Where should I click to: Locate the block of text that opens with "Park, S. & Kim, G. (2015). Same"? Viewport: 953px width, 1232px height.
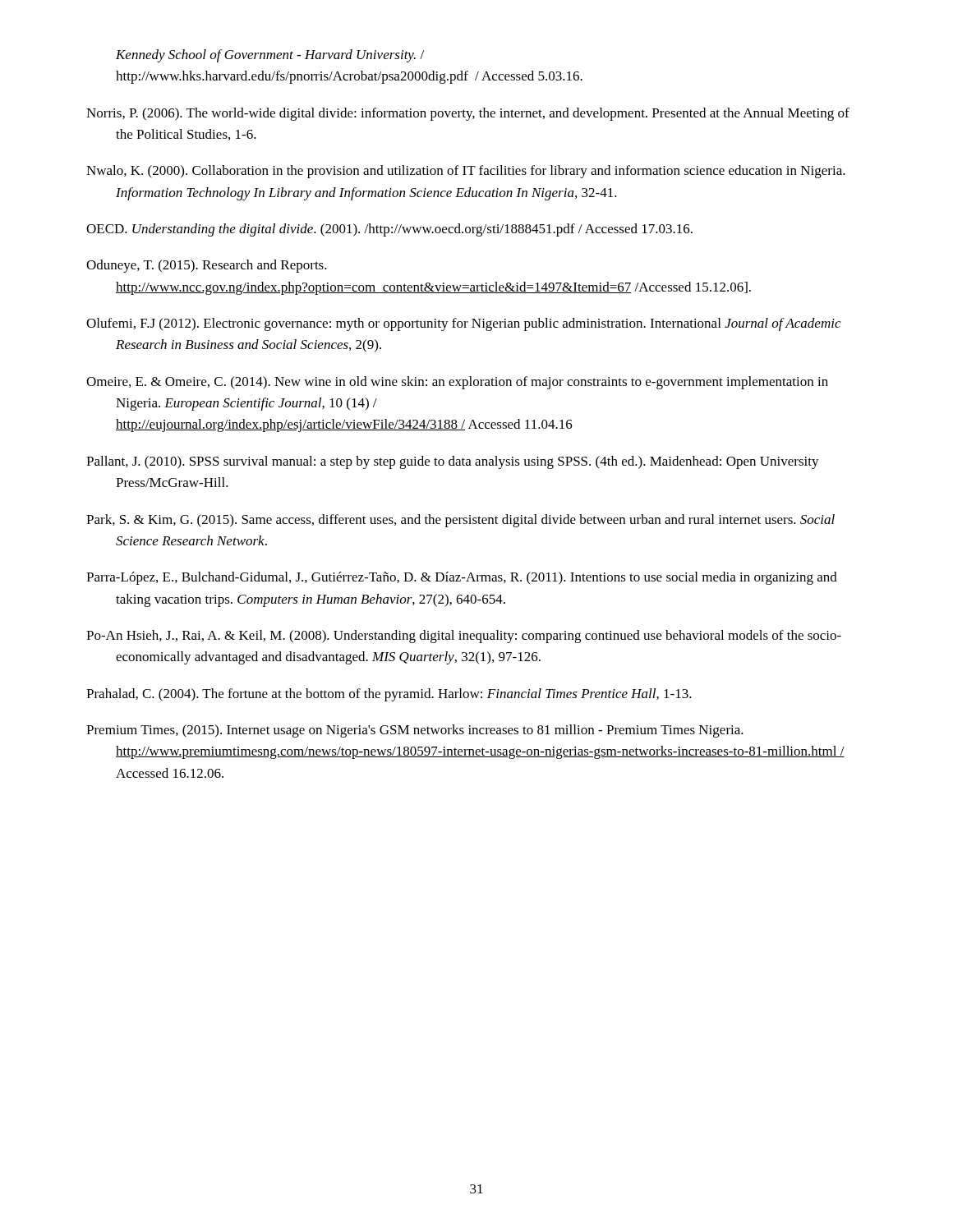click(461, 530)
